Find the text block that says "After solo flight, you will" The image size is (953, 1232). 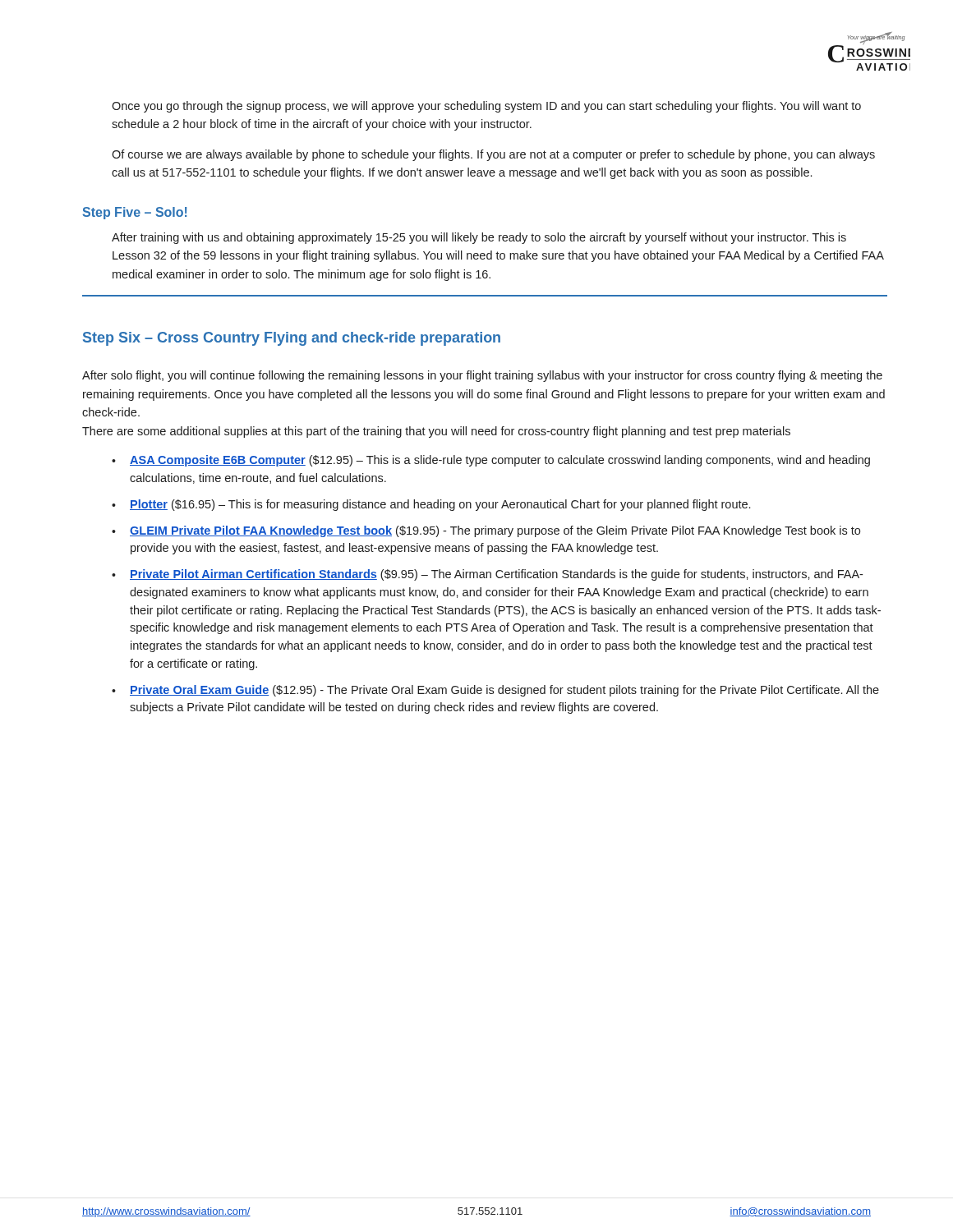tap(484, 403)
